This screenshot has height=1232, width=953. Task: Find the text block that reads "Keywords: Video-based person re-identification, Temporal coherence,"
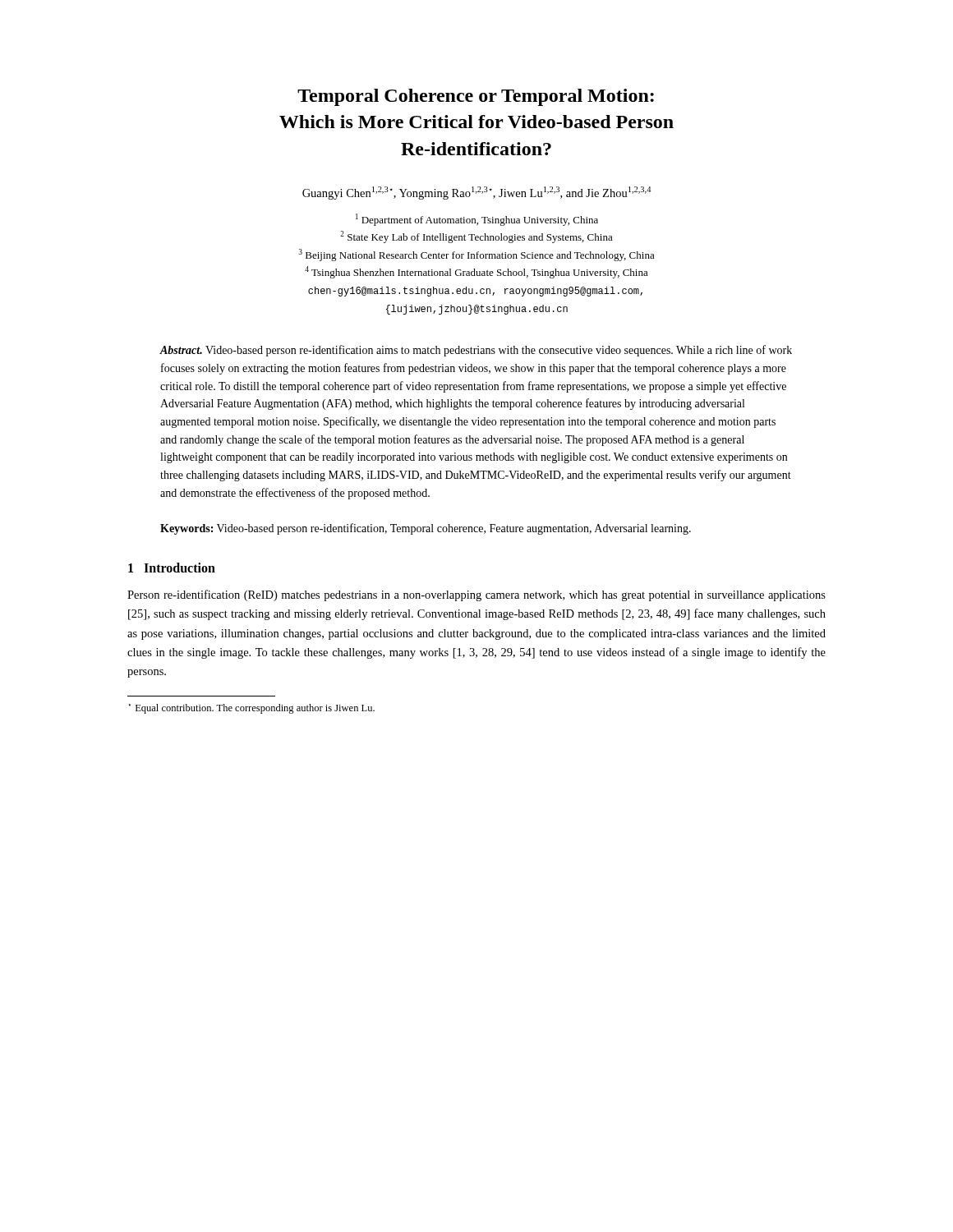[x=476, y=529]
